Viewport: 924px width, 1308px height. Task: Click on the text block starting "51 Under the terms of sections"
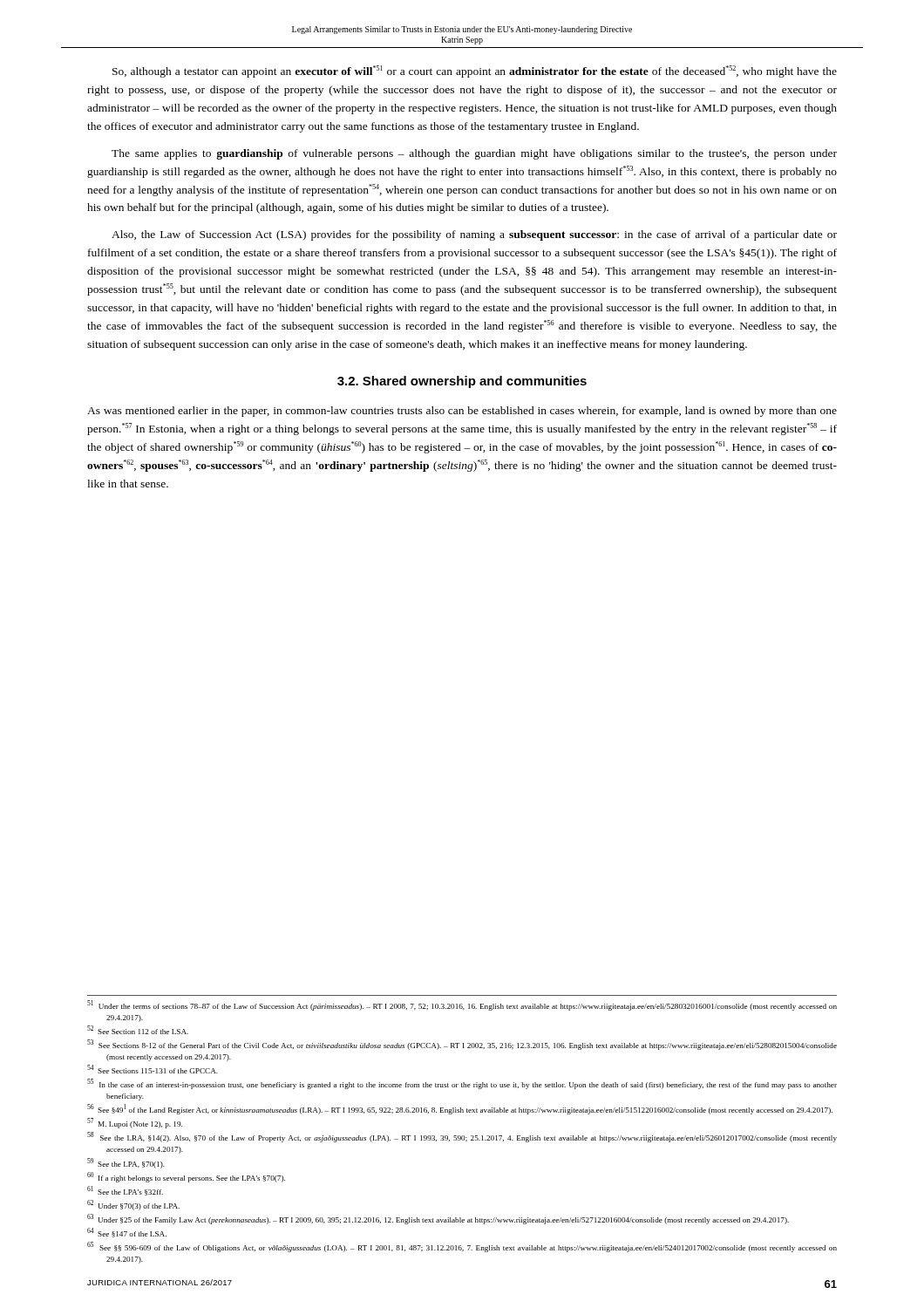[462, 1011]
